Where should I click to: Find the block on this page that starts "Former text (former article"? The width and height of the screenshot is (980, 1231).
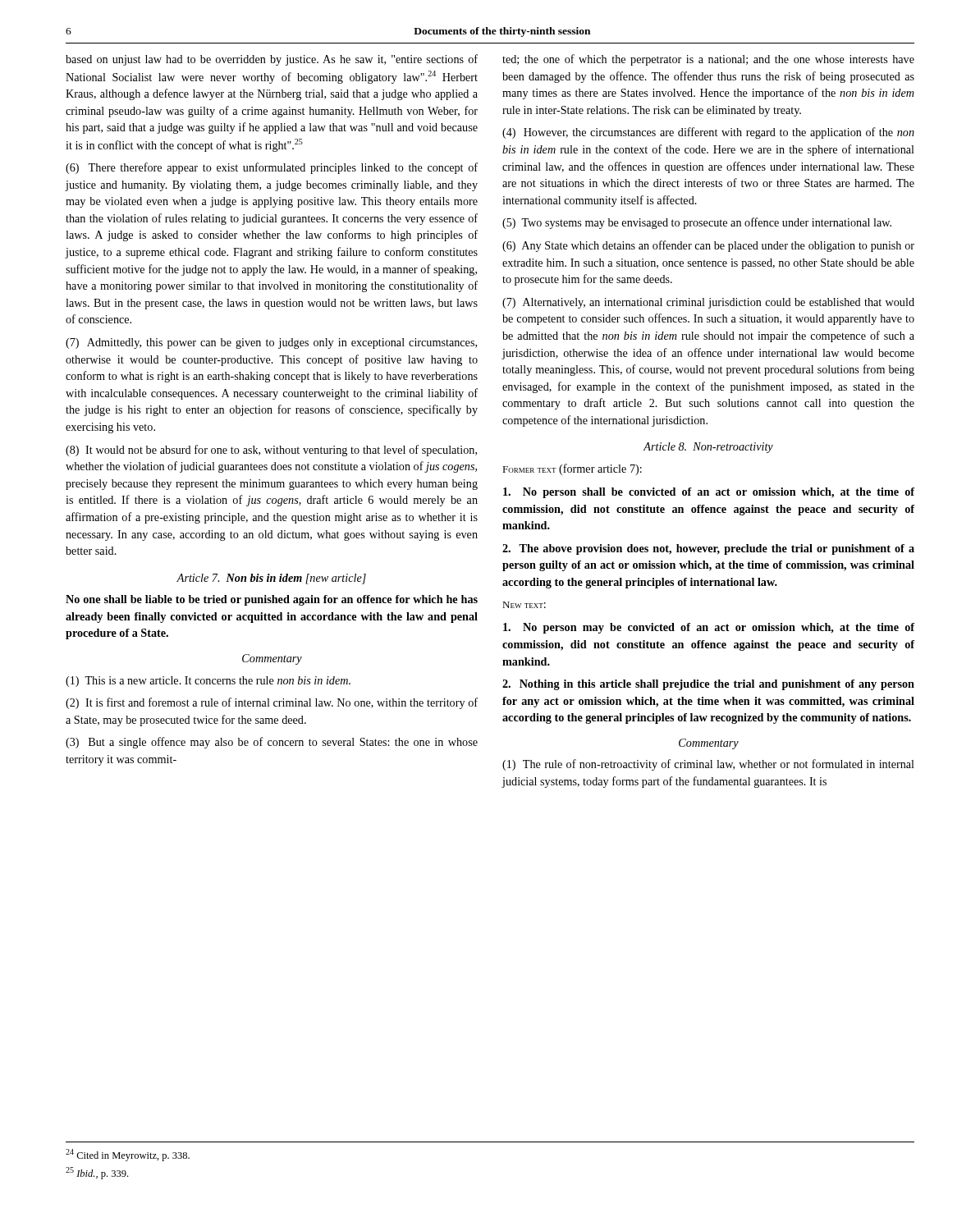[x=572, y=469]
